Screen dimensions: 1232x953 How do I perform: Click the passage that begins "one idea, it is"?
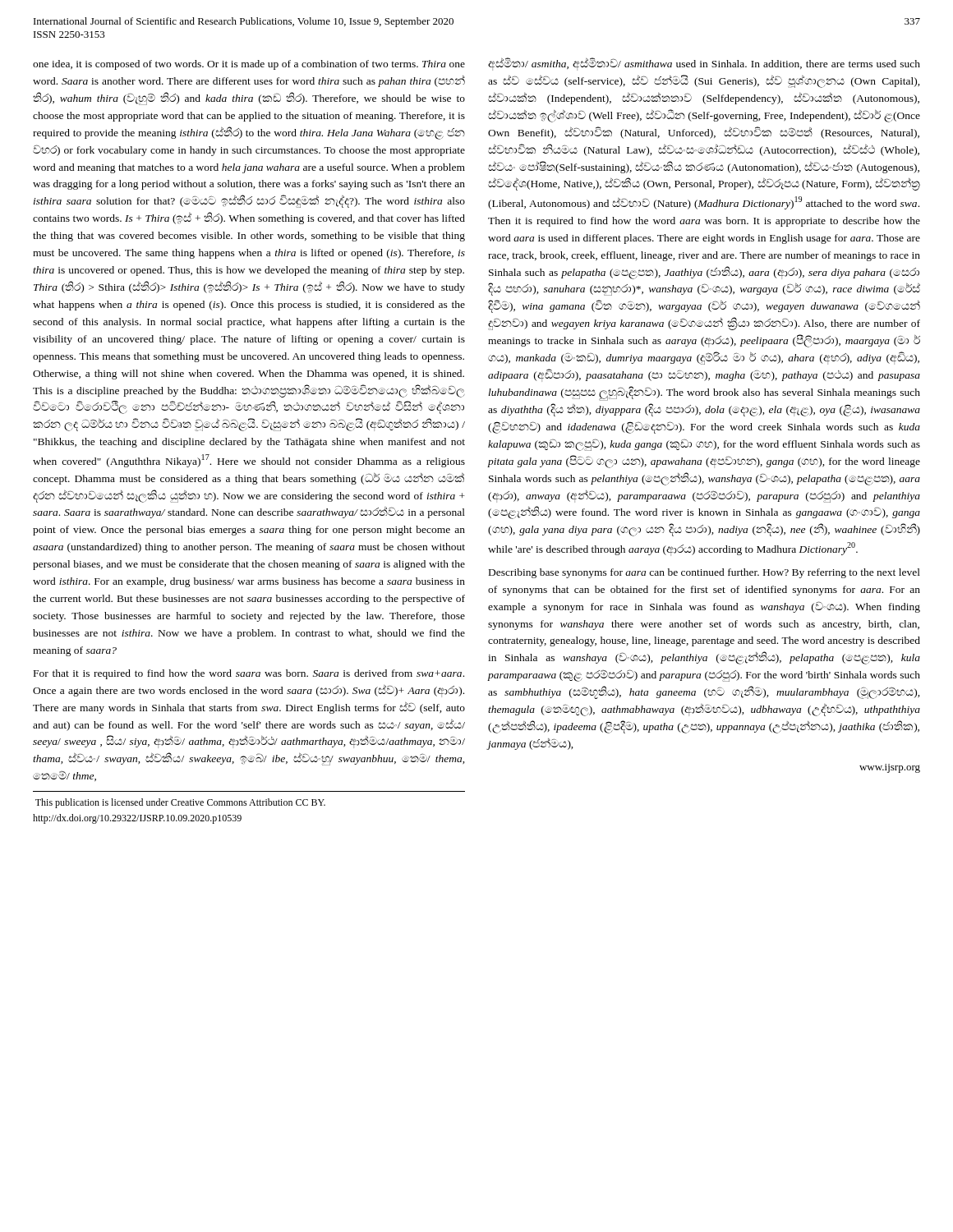coord(249,421)
